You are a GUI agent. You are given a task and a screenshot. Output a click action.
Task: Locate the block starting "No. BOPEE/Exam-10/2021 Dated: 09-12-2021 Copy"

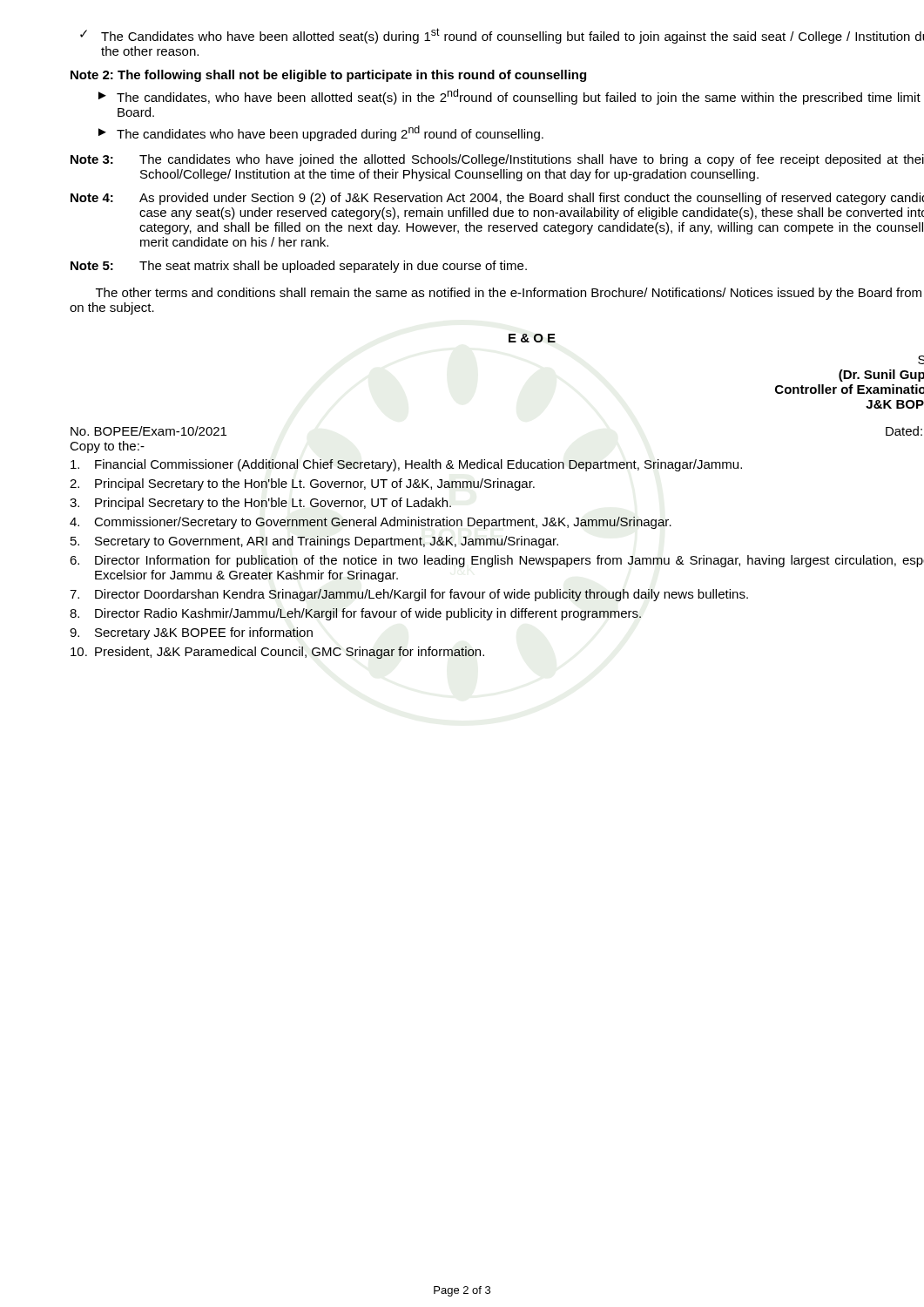click(x=148, y=431)
